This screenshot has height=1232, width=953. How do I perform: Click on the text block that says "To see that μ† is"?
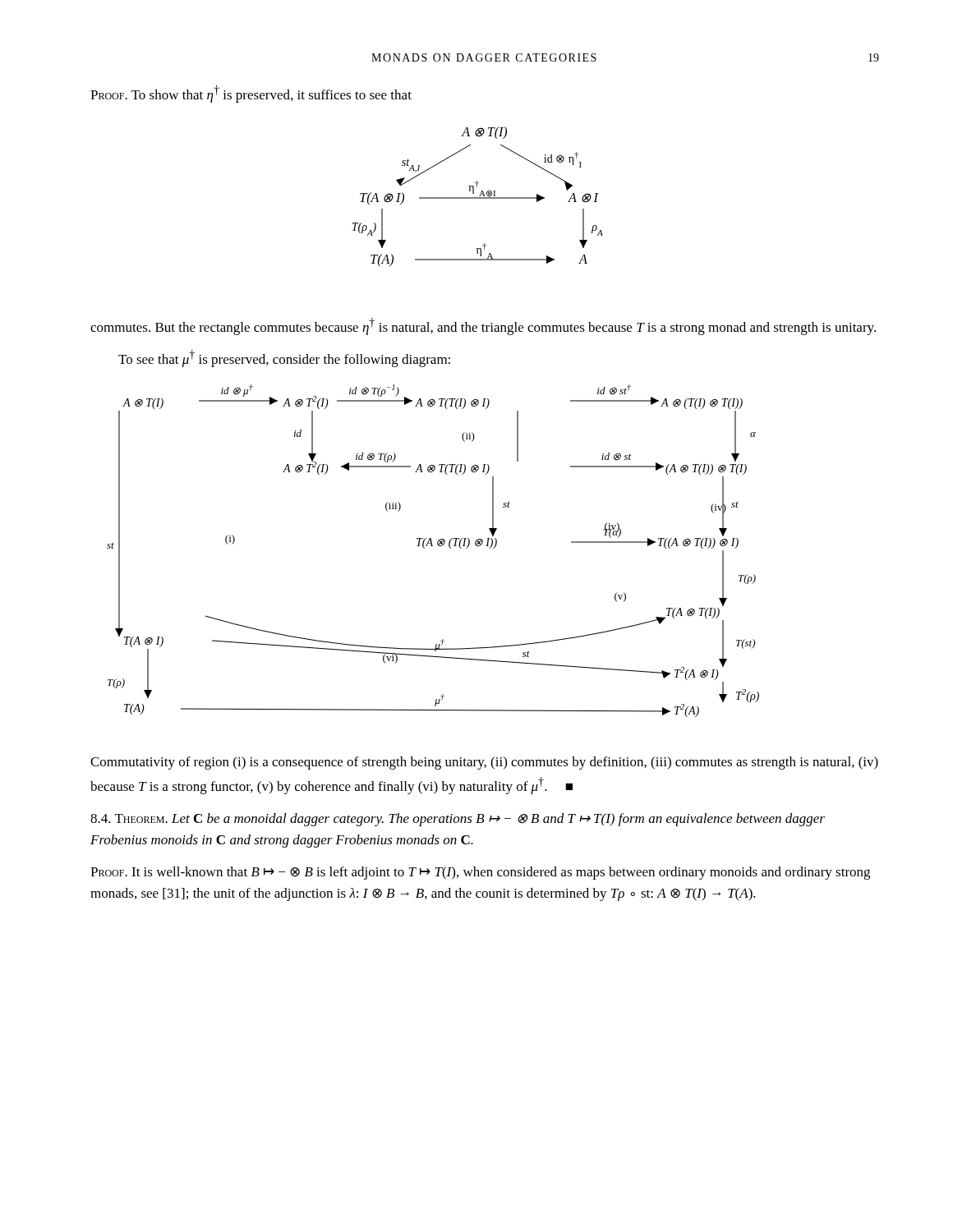285,357
